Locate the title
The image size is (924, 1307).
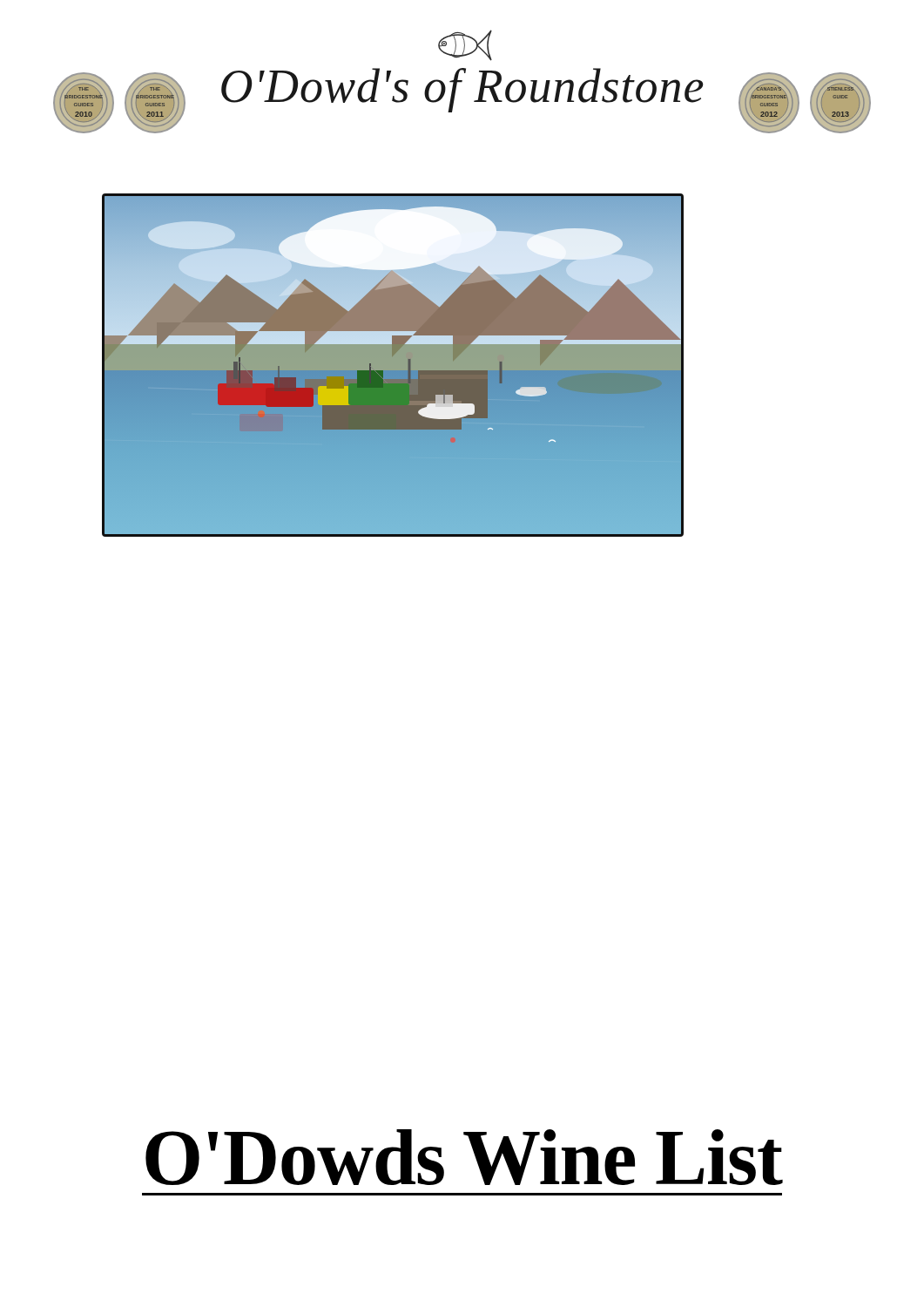pyautogui.click(x=462, y=1158)
